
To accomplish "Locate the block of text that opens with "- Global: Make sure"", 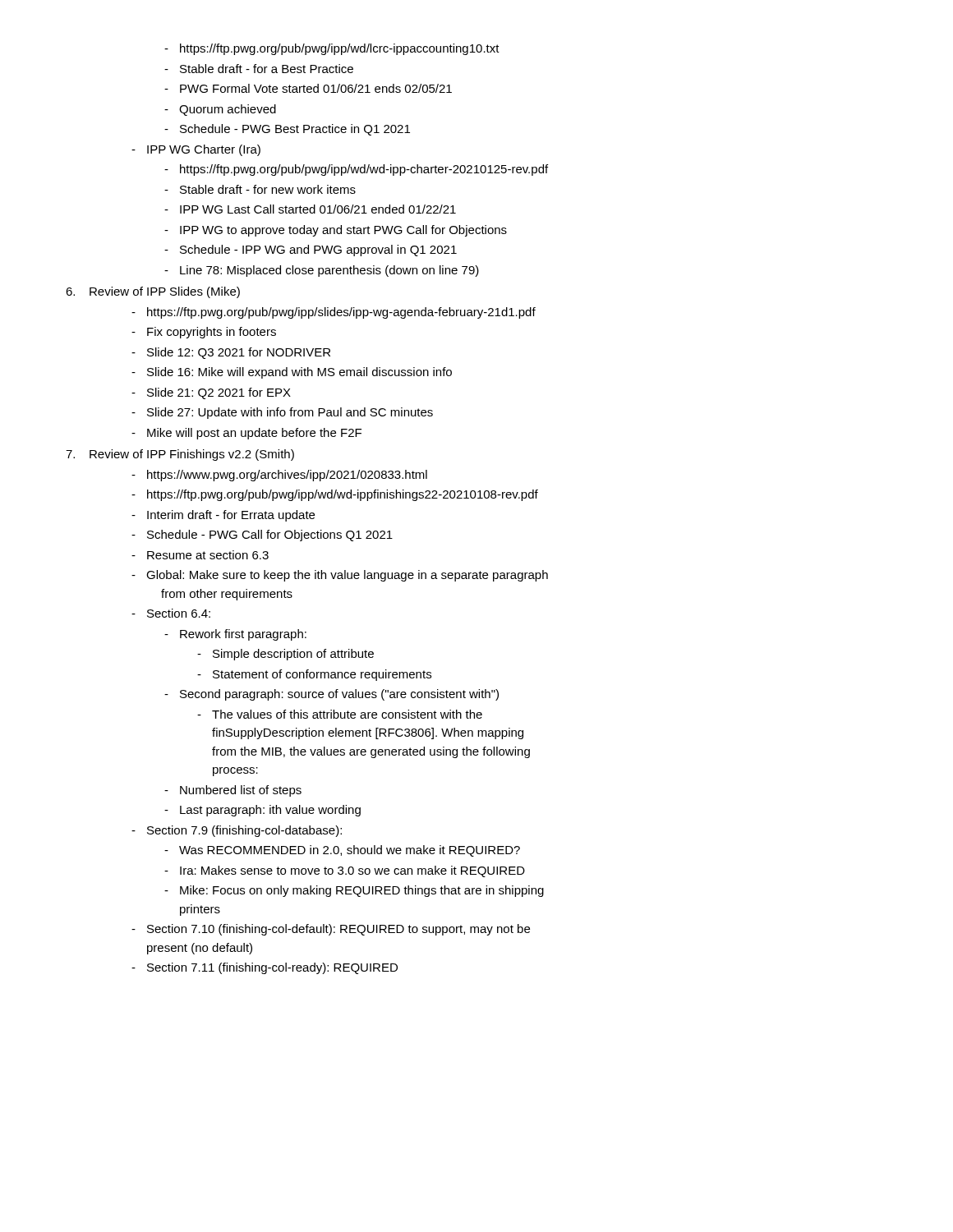I will point(509,584).
